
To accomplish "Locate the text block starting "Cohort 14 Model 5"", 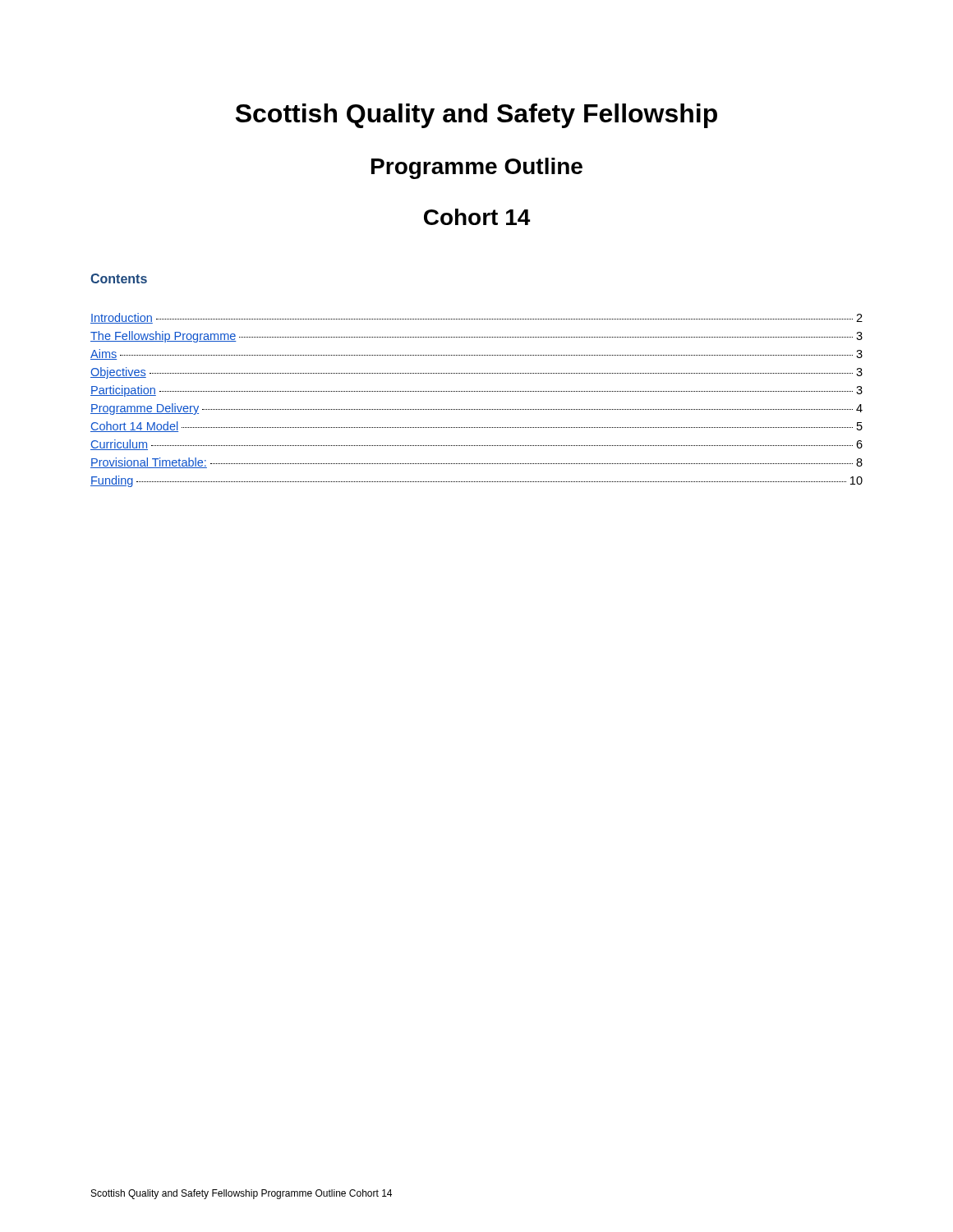I will 476,426.
